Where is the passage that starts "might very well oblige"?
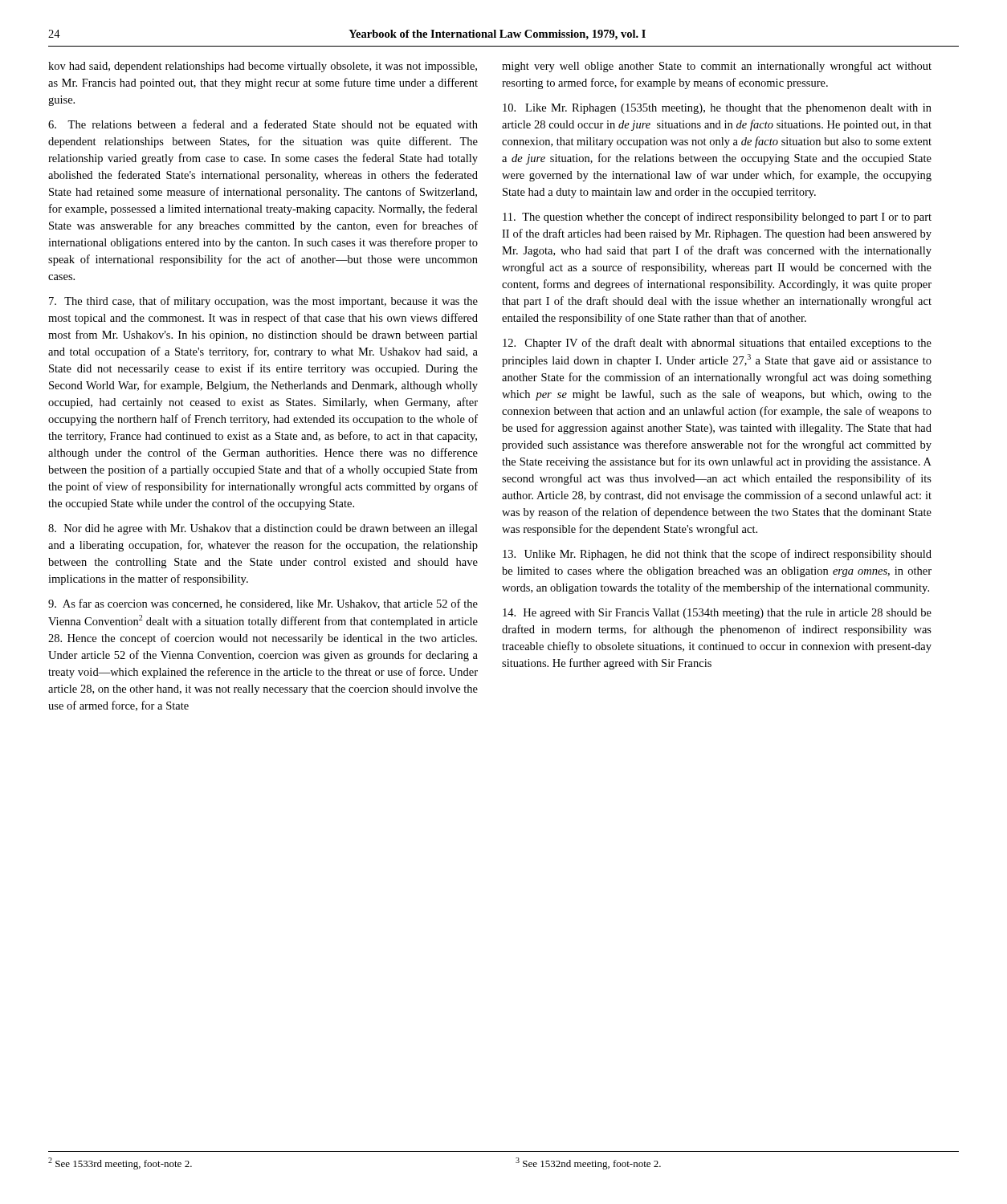 coord(717,75)
